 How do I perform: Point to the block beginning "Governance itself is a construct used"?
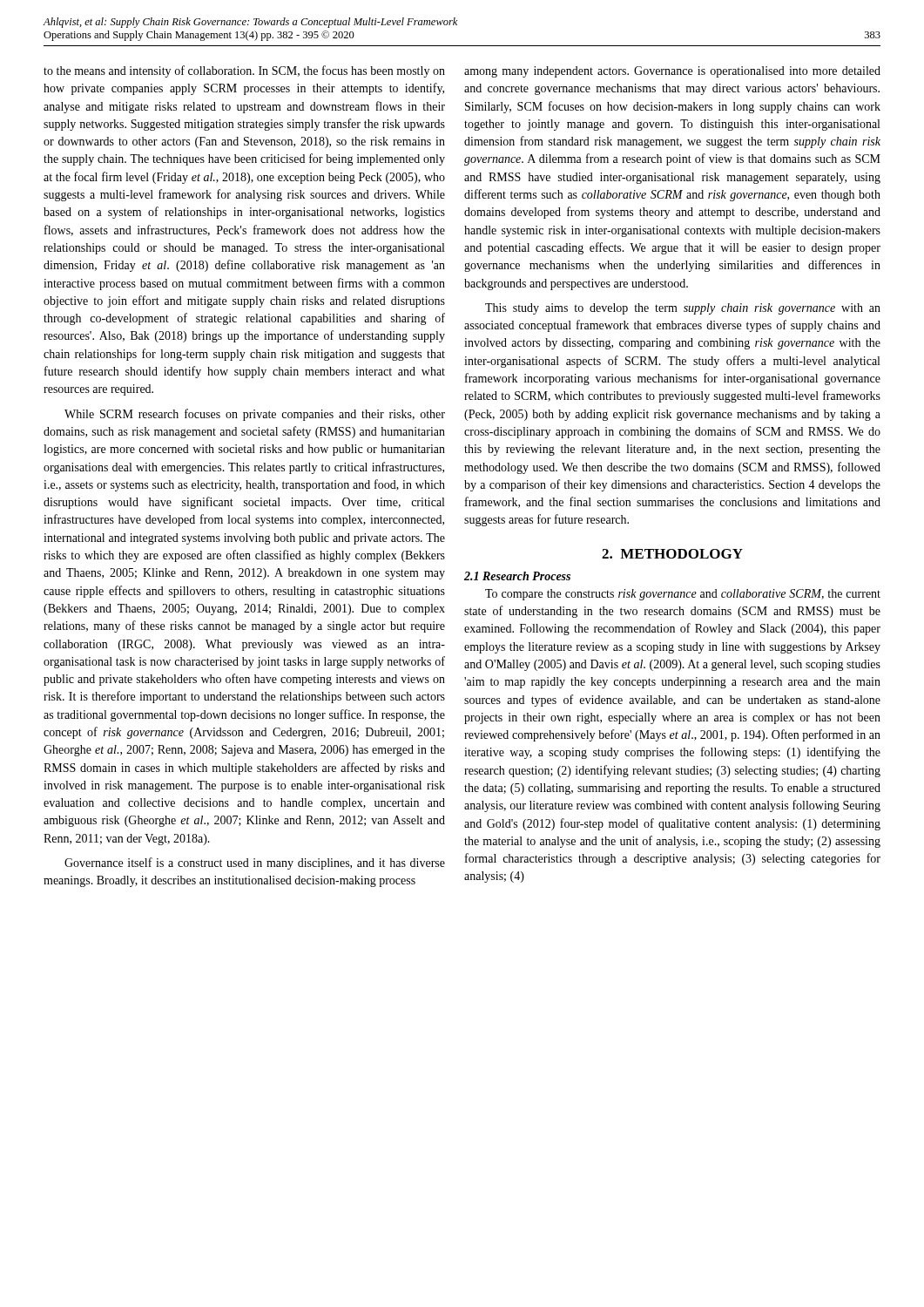pyautogui.click(x=244, y=872)
